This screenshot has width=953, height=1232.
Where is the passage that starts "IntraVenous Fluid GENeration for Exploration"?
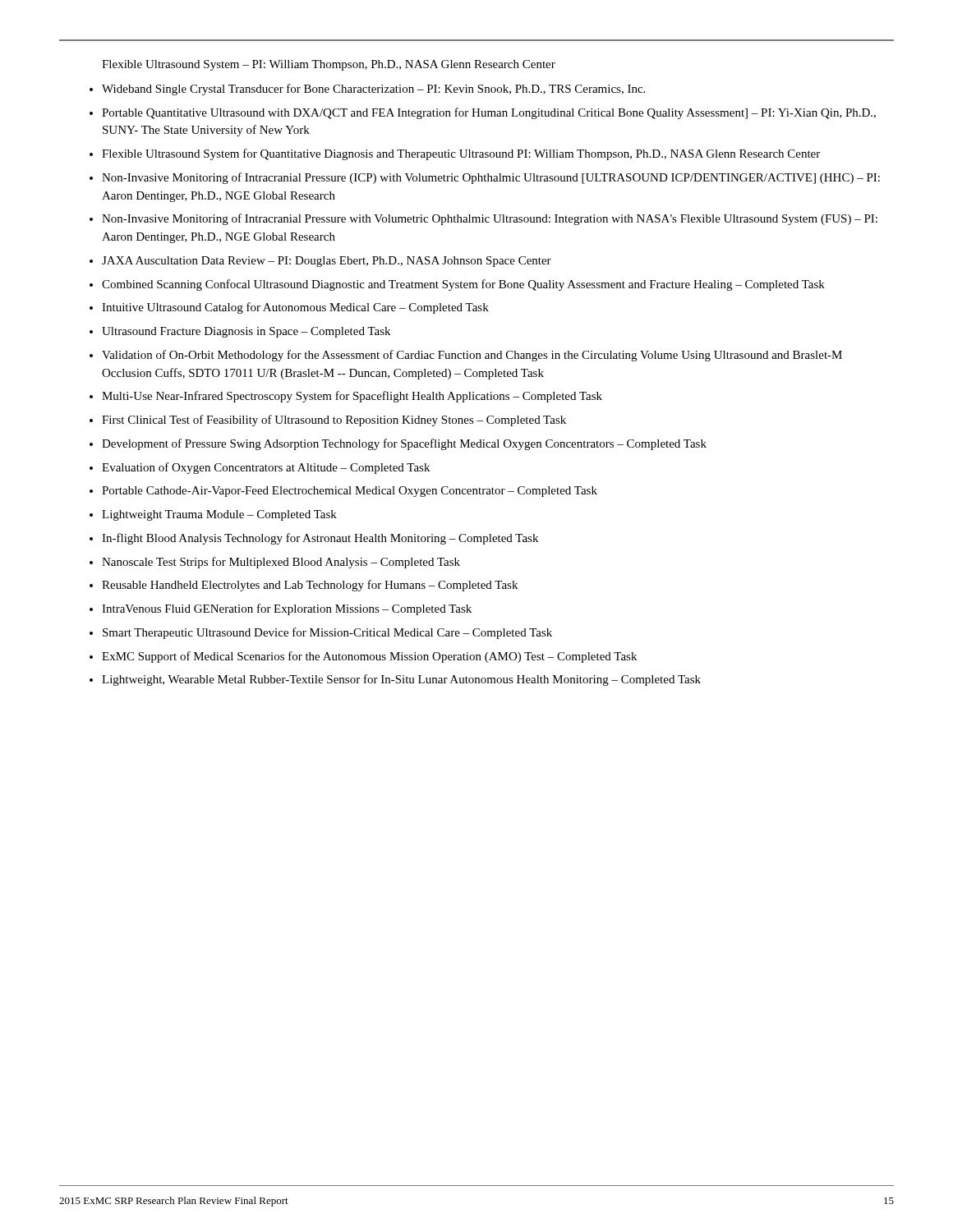pos(287,609)
